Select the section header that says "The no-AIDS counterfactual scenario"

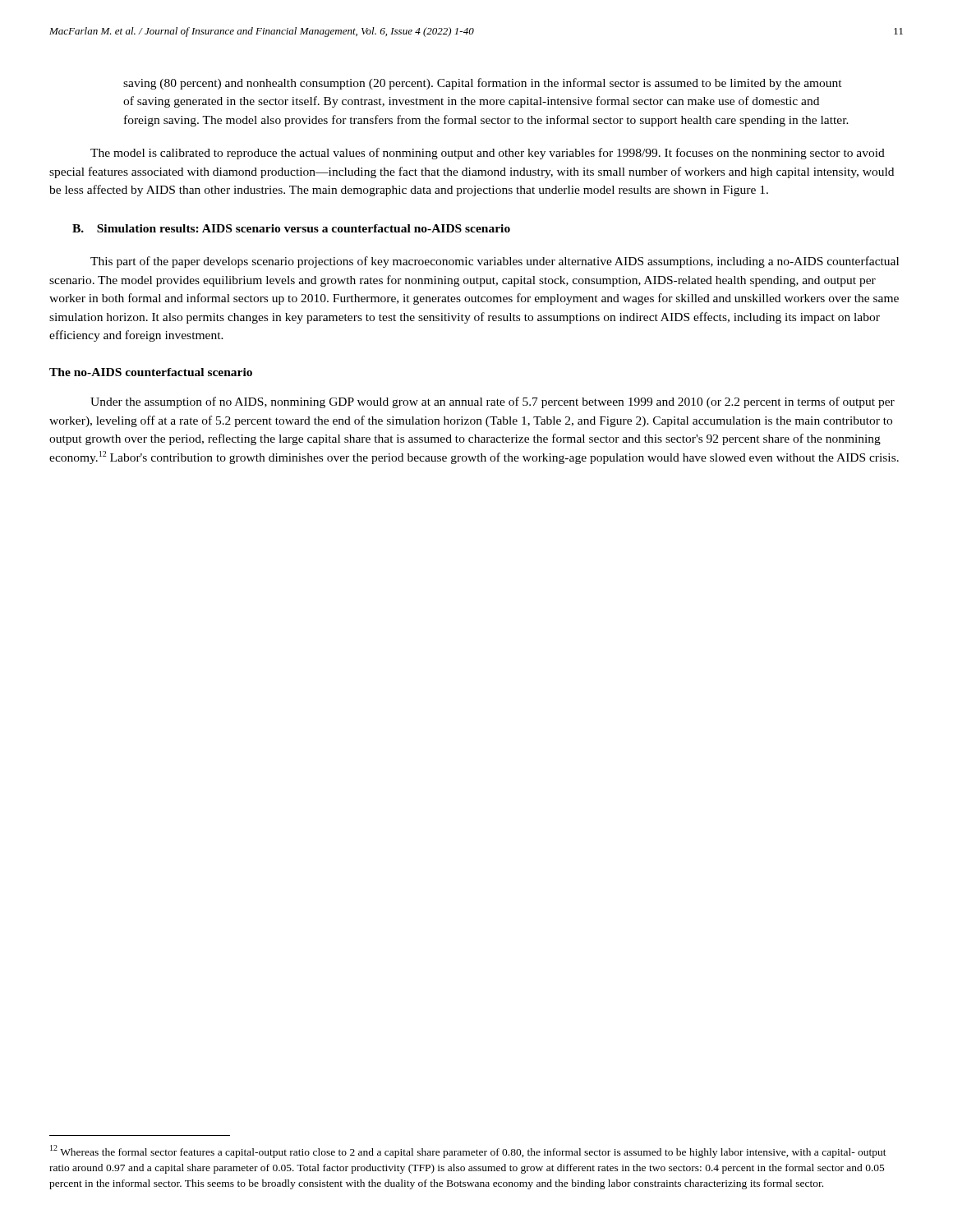(151, 371)
